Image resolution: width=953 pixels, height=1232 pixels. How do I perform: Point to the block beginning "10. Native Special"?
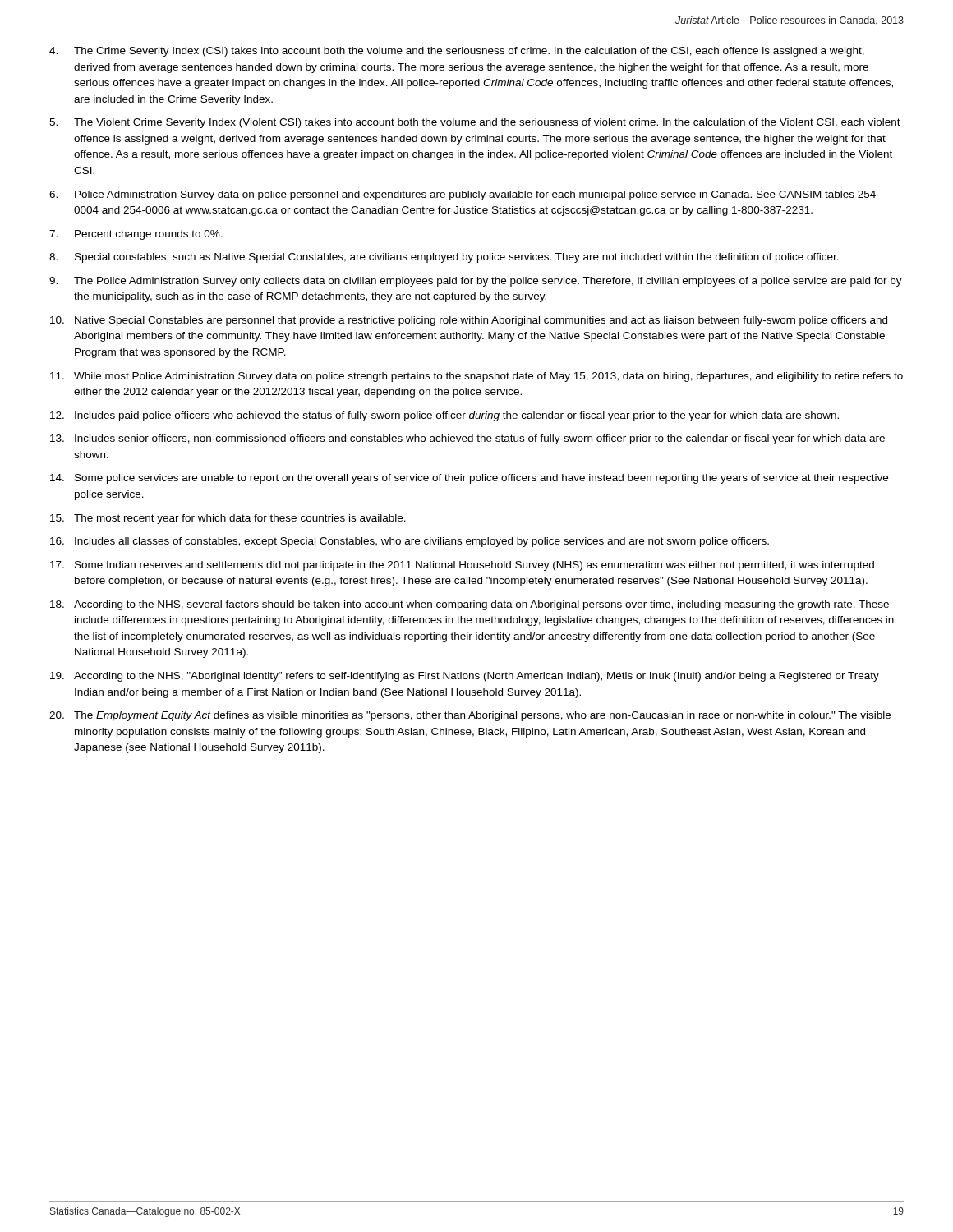pos(476,336)
